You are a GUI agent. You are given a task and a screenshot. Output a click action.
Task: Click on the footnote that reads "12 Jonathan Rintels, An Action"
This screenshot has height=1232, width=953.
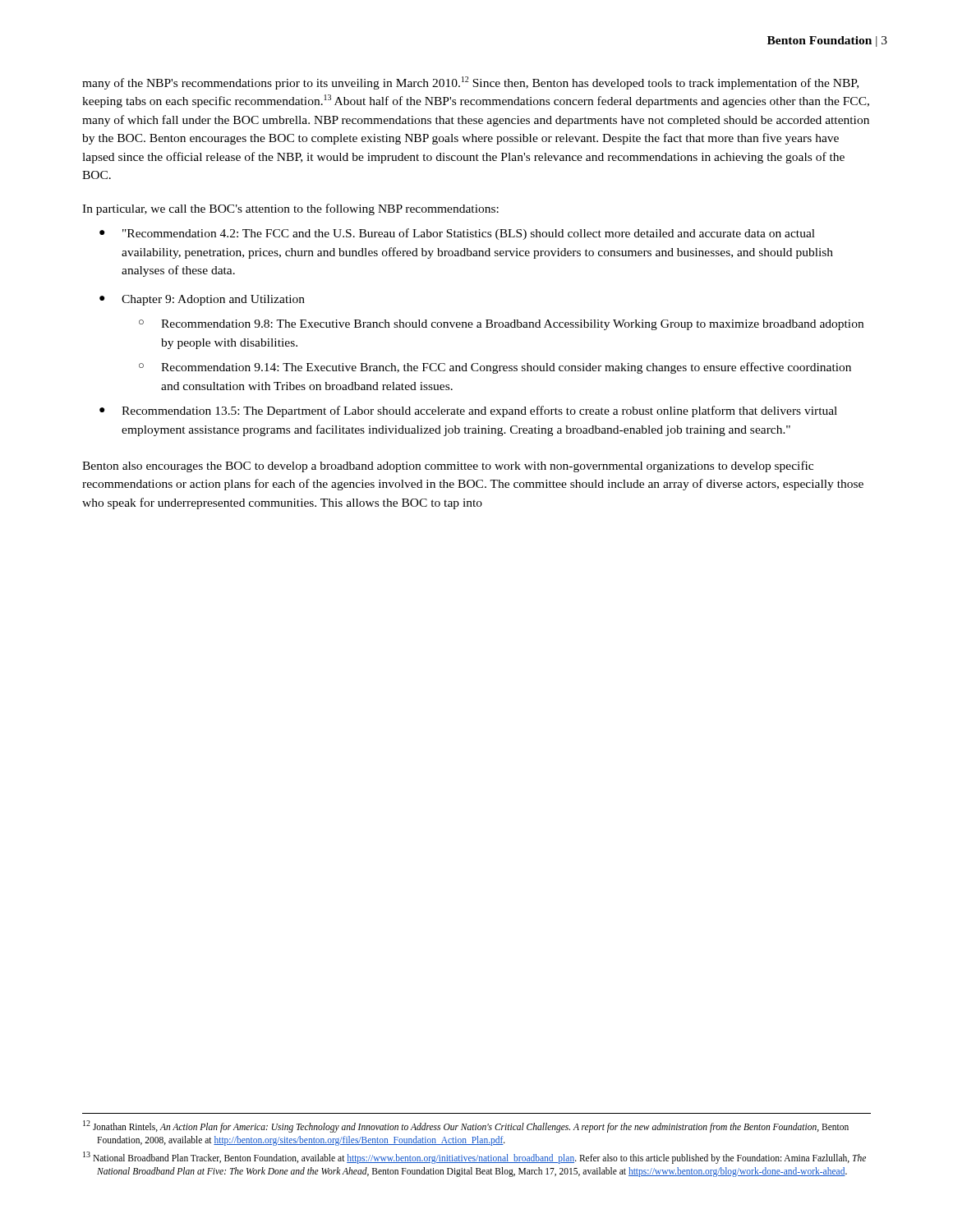click(x=465, y=1132)
